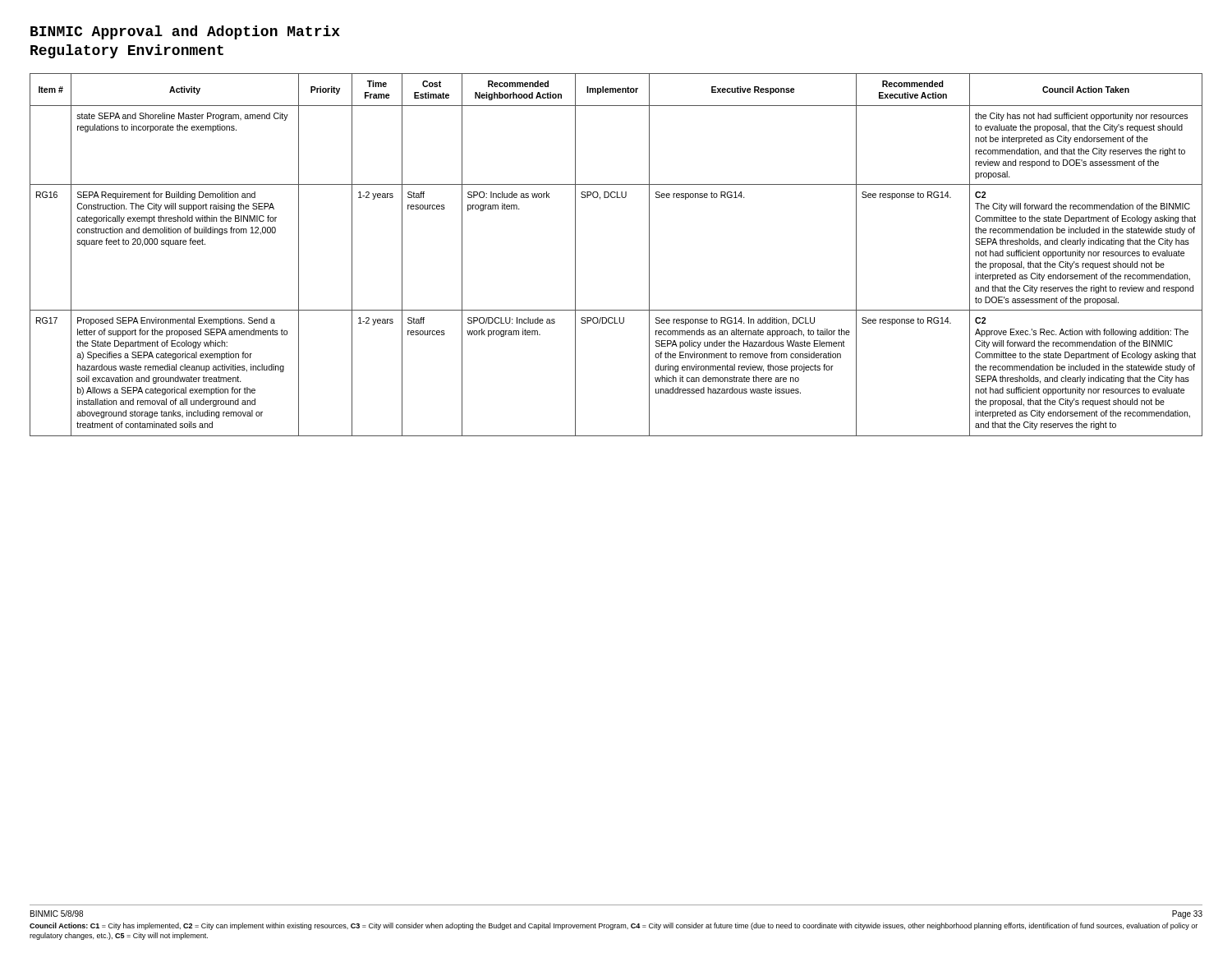Select the table that reads "See response to RG14. In"

pyautogui.click(x=616, y=254)
